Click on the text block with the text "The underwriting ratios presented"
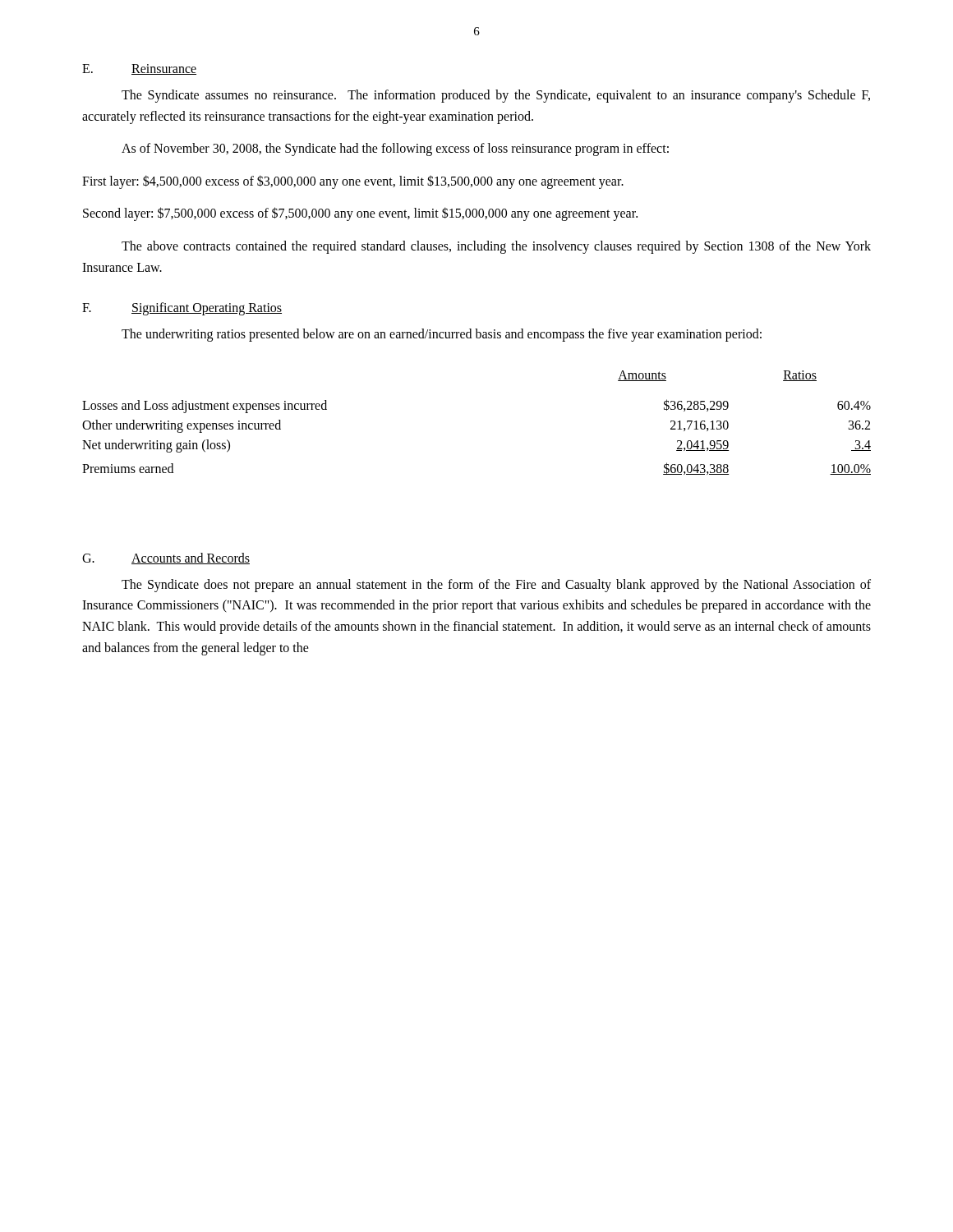This screenshot has height=1232, width=953. [x=442, y=334]
